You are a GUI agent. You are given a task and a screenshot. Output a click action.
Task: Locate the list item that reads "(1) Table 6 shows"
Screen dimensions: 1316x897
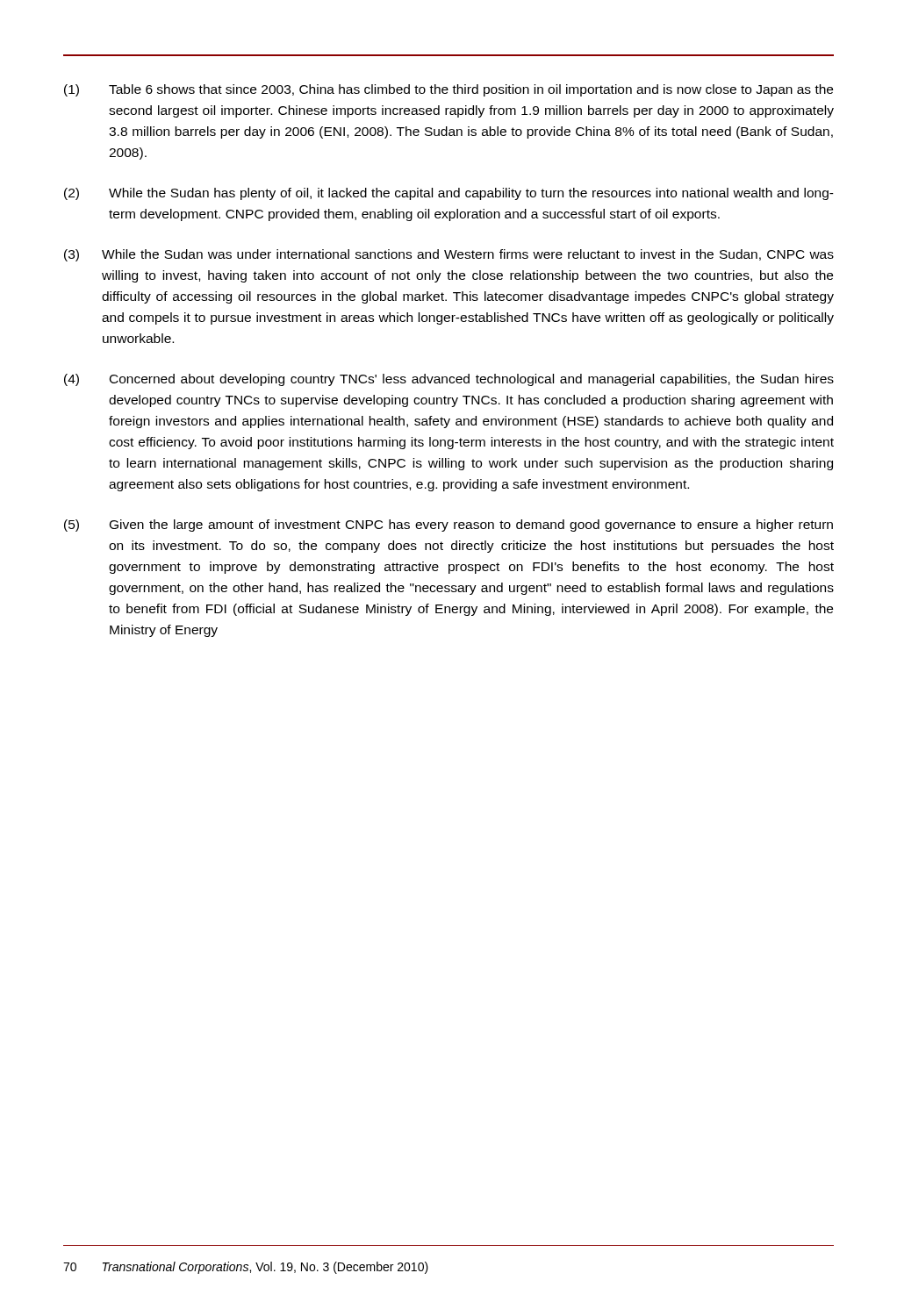[448, 121]
